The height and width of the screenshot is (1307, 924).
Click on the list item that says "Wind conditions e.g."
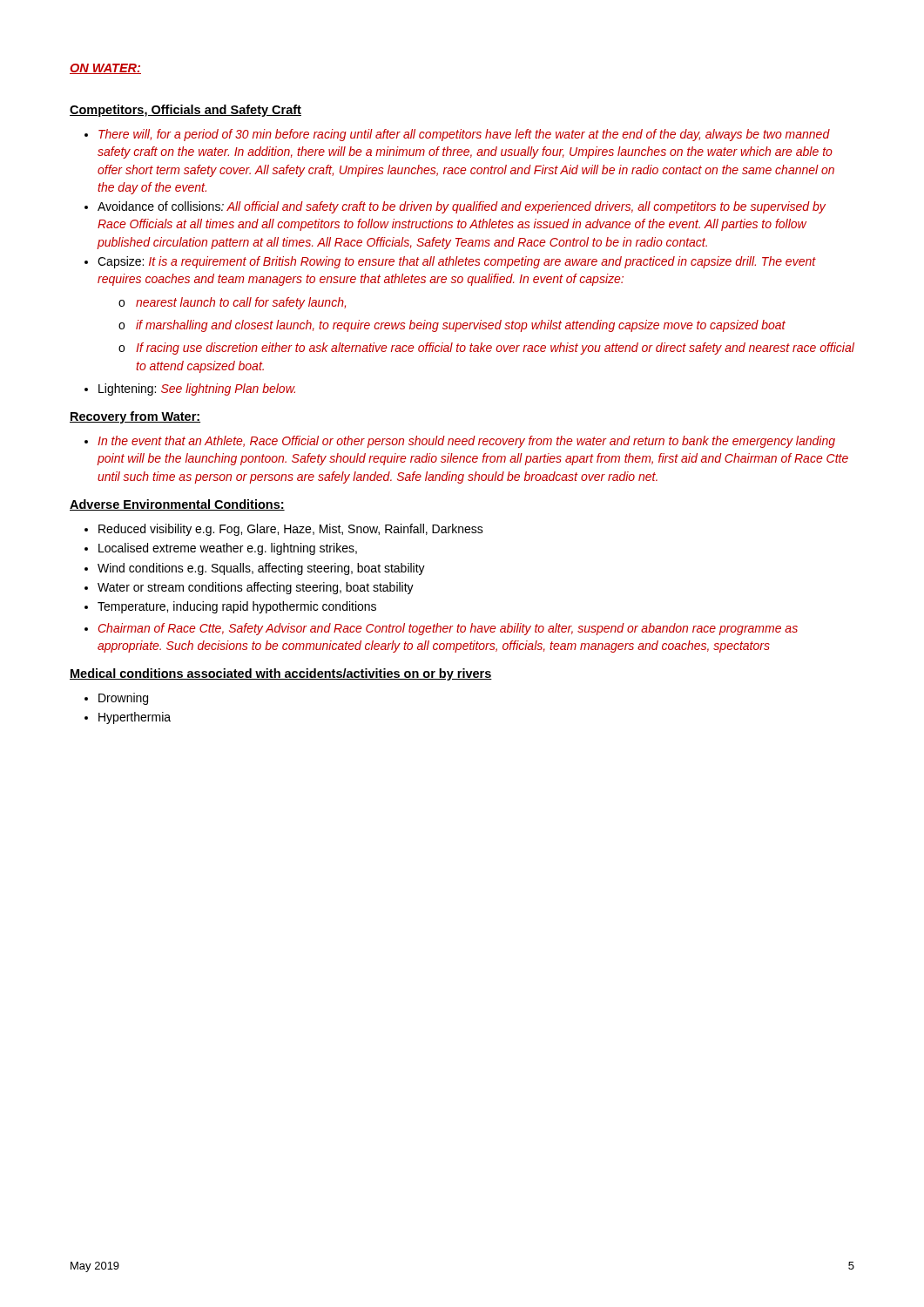[x=261, y=568]
